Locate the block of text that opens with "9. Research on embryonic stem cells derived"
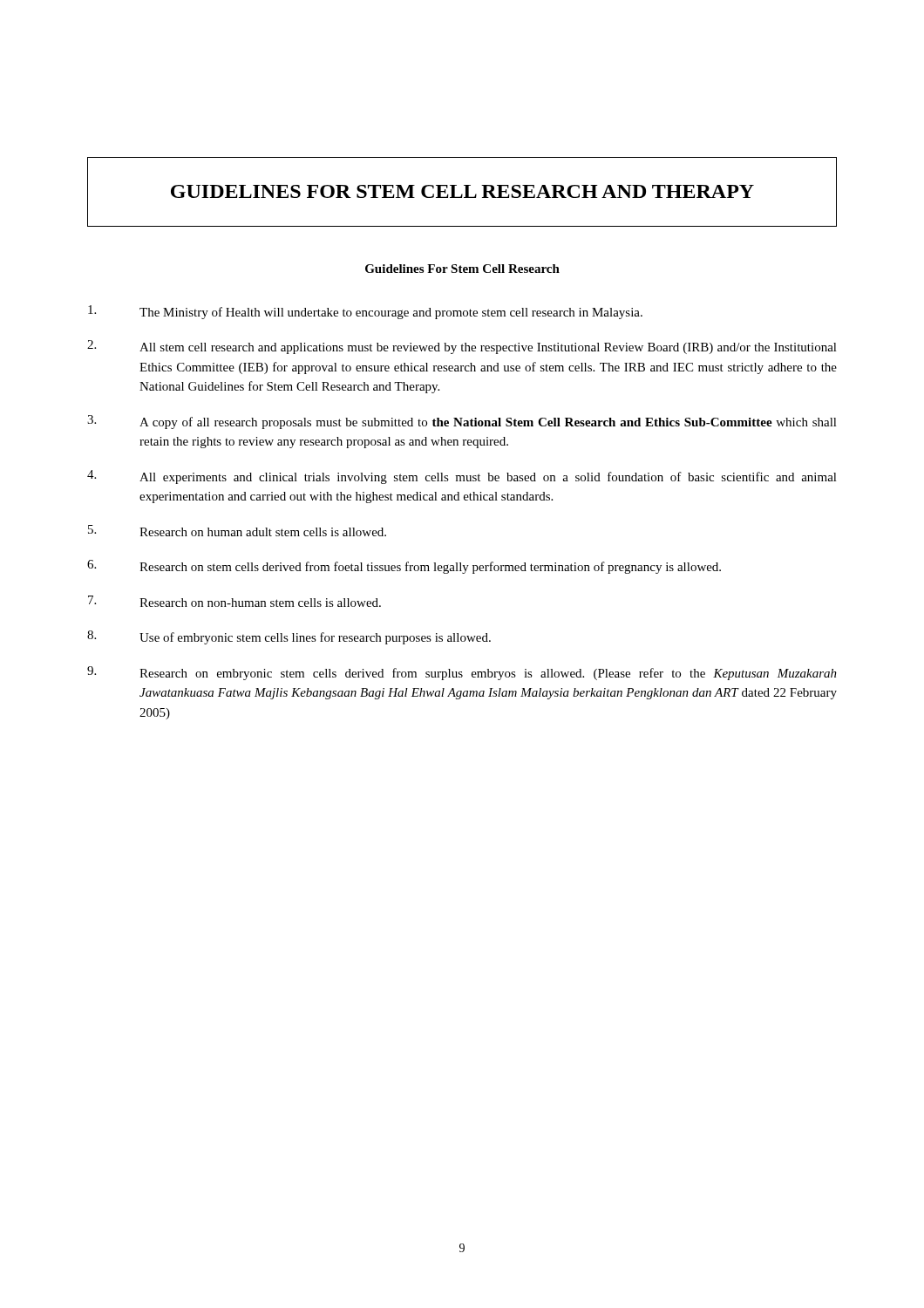Screen dimensions: 1308x924 point(462,693)
